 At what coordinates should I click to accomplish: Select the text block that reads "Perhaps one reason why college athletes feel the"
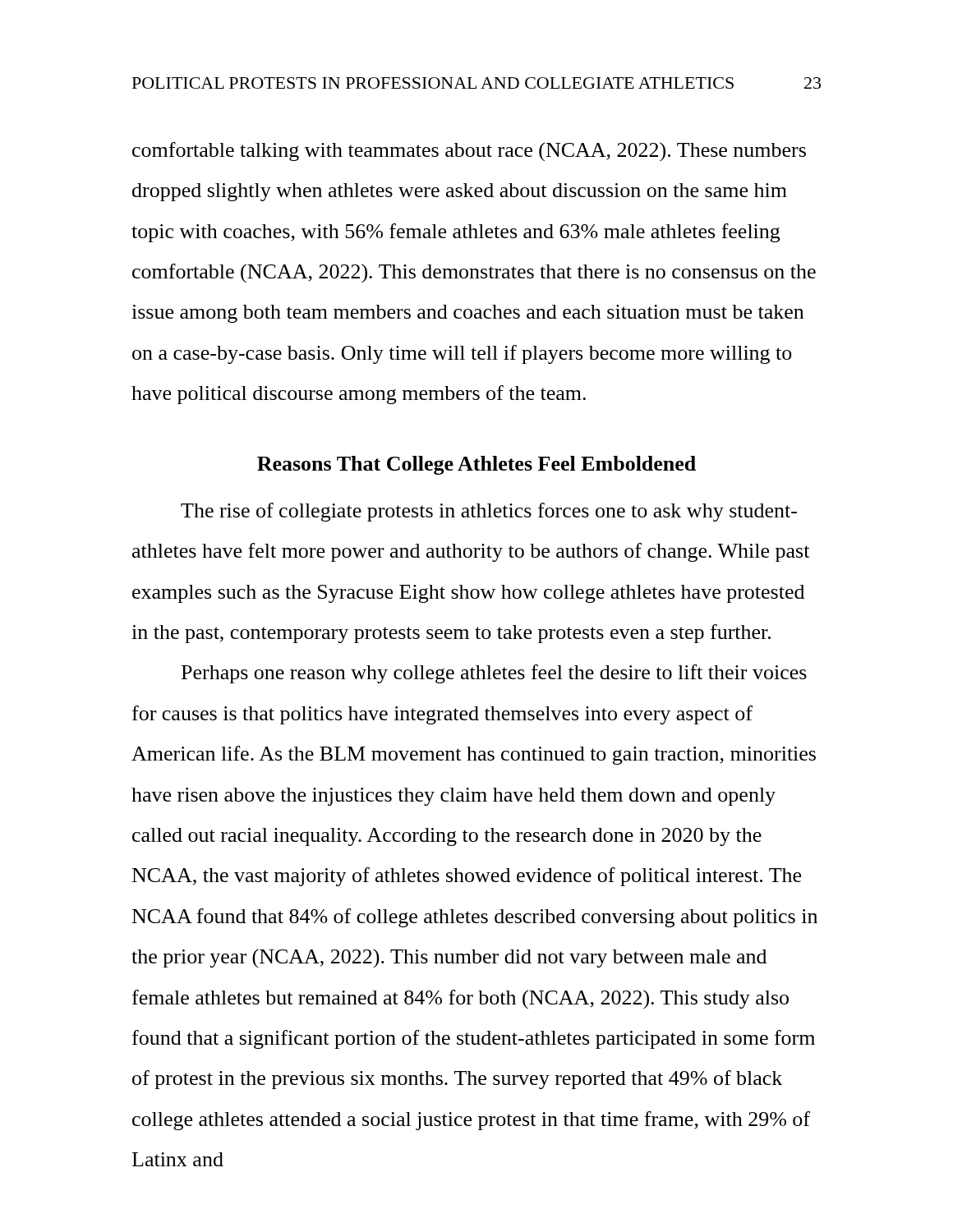coord(475,916)
